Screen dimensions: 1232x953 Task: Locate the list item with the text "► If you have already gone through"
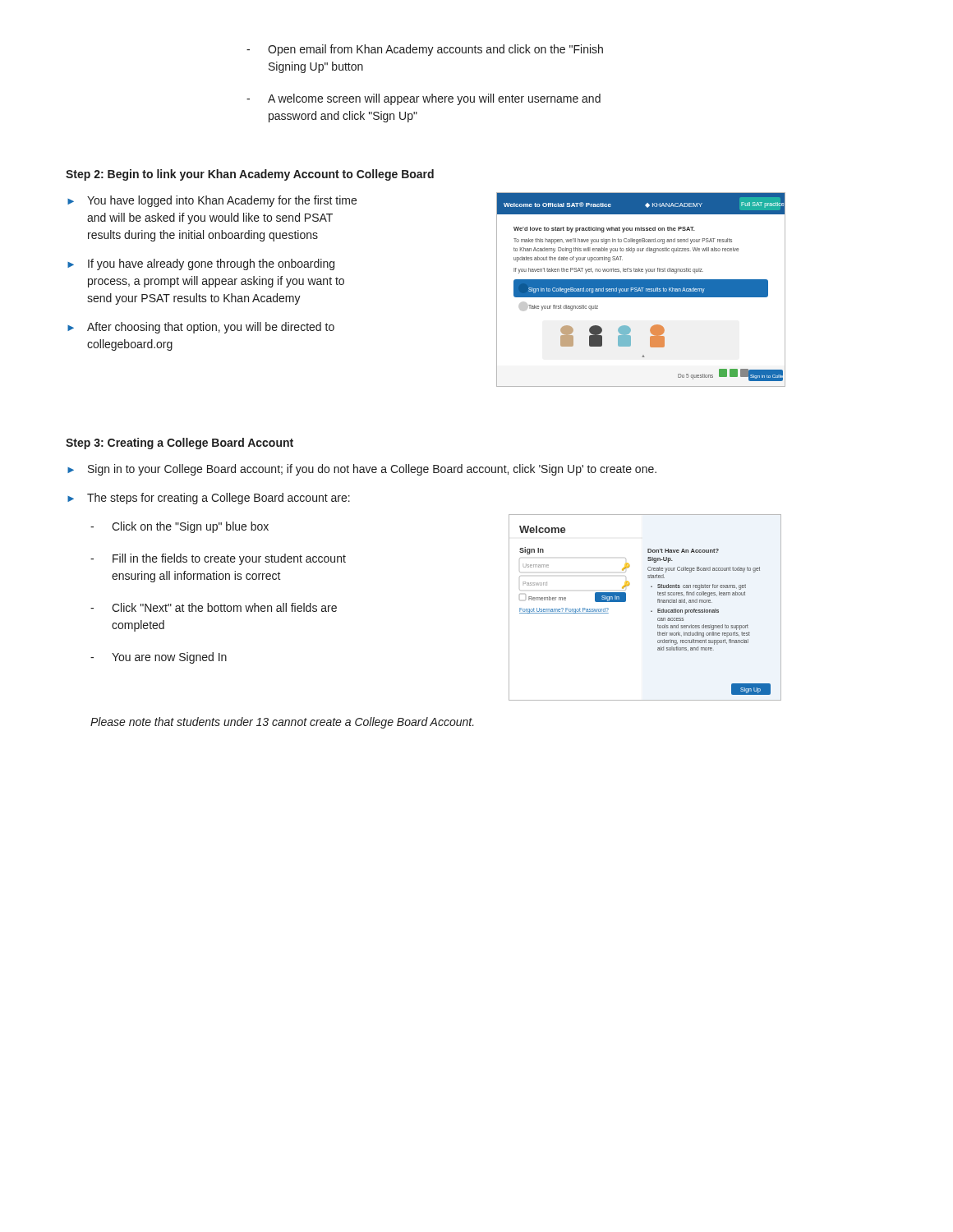click(x=218, y=281)
